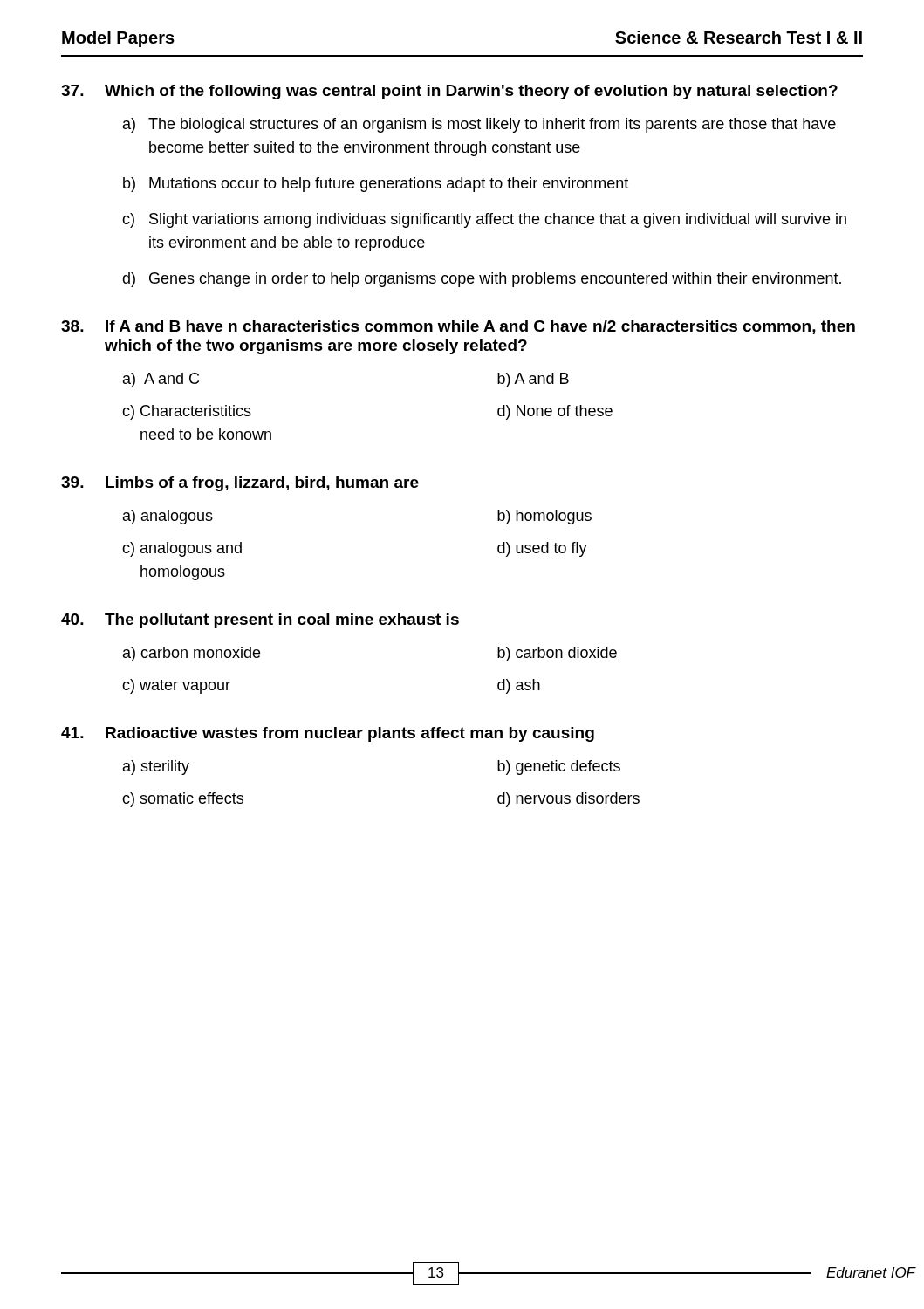Viewport: 924px width, 1309px height.
Task: Click on the list item with the text "a) sterility"
Action: (156, 767)
